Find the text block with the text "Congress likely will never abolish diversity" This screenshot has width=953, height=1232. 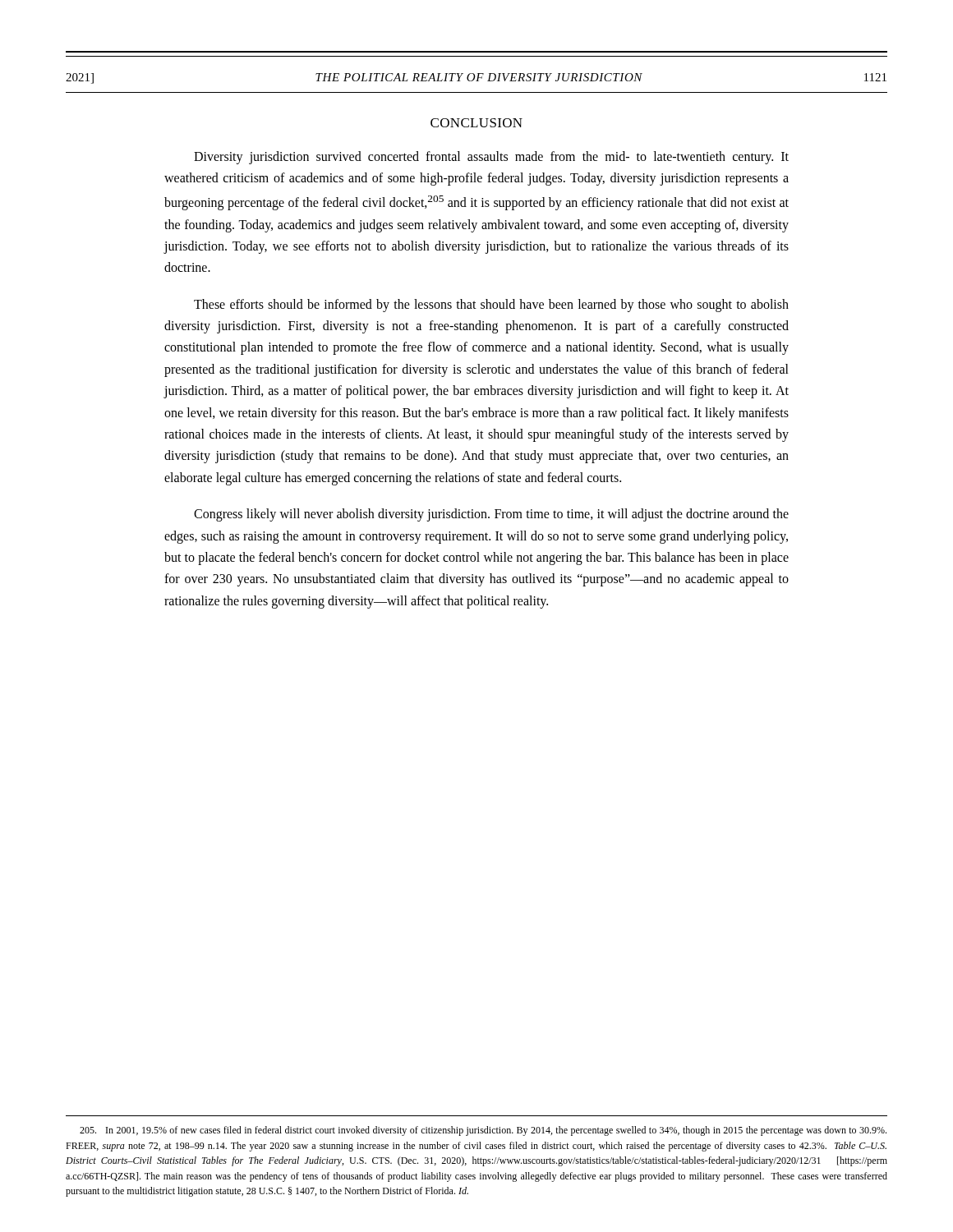[x=476, y=557]
